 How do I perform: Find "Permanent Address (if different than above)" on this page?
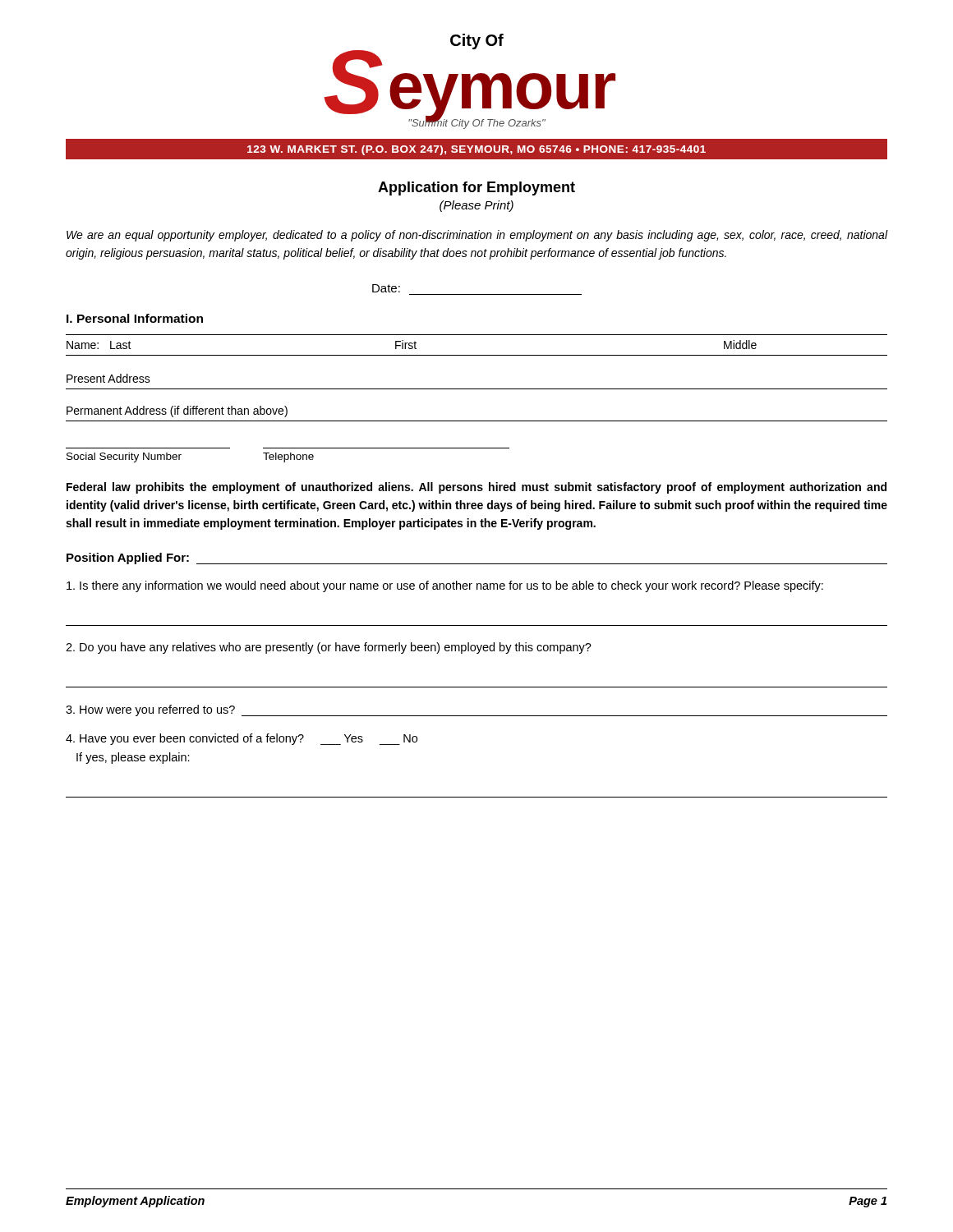coord(177,411)
